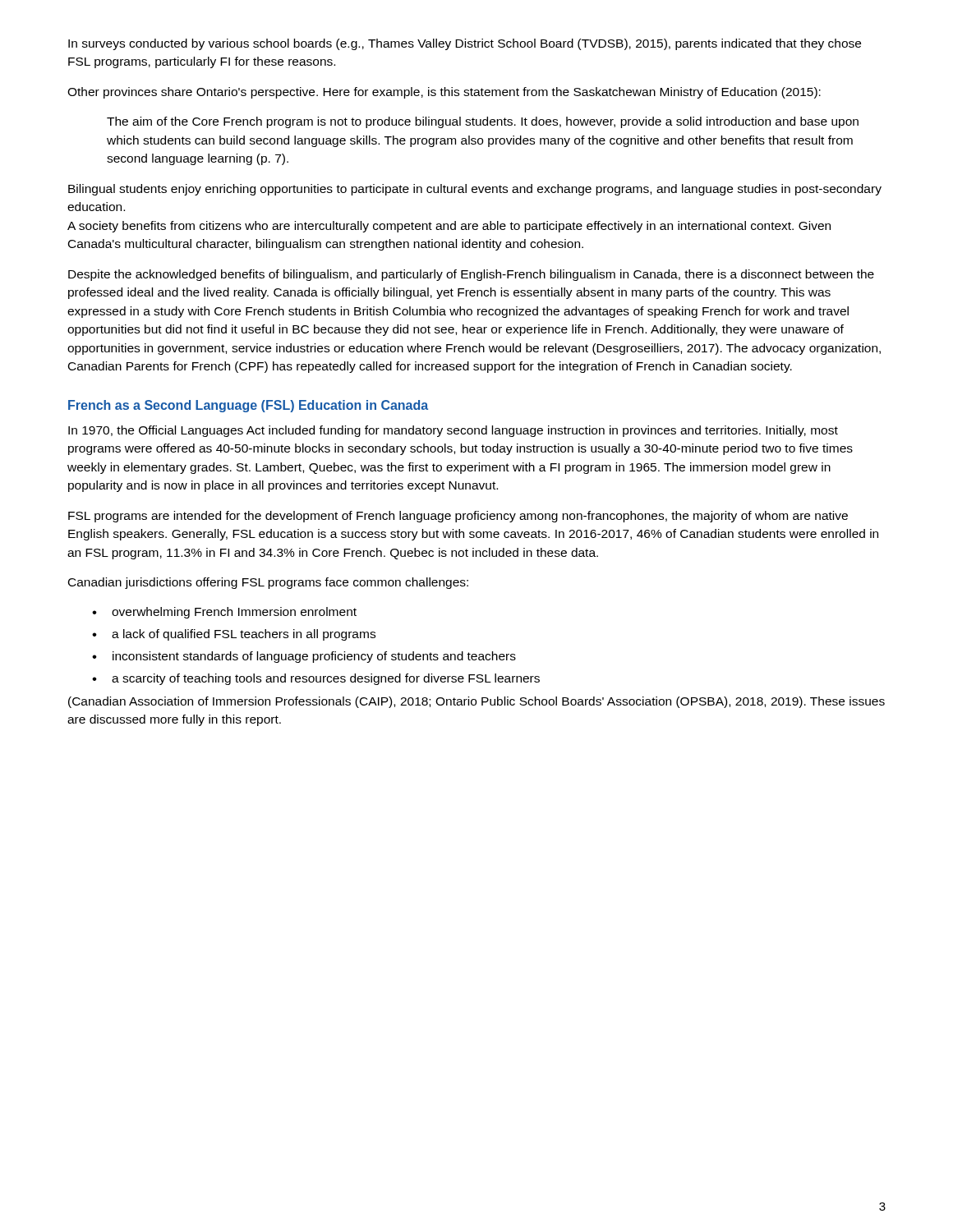
Task: Find the text block with the text "In surveys conducted by"
Action: [465, 52]
